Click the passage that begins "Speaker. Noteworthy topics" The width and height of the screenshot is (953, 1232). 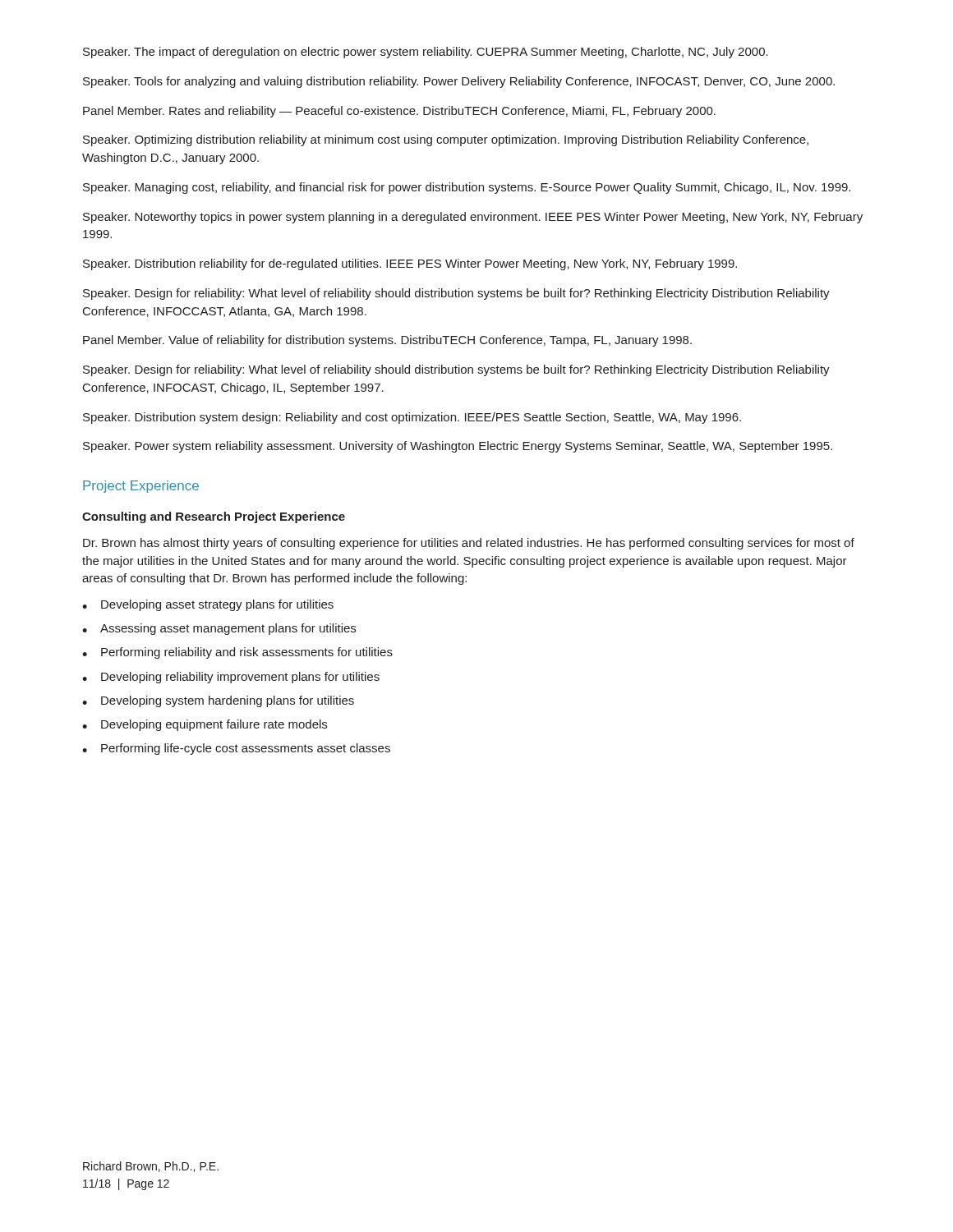click(476, 225)
